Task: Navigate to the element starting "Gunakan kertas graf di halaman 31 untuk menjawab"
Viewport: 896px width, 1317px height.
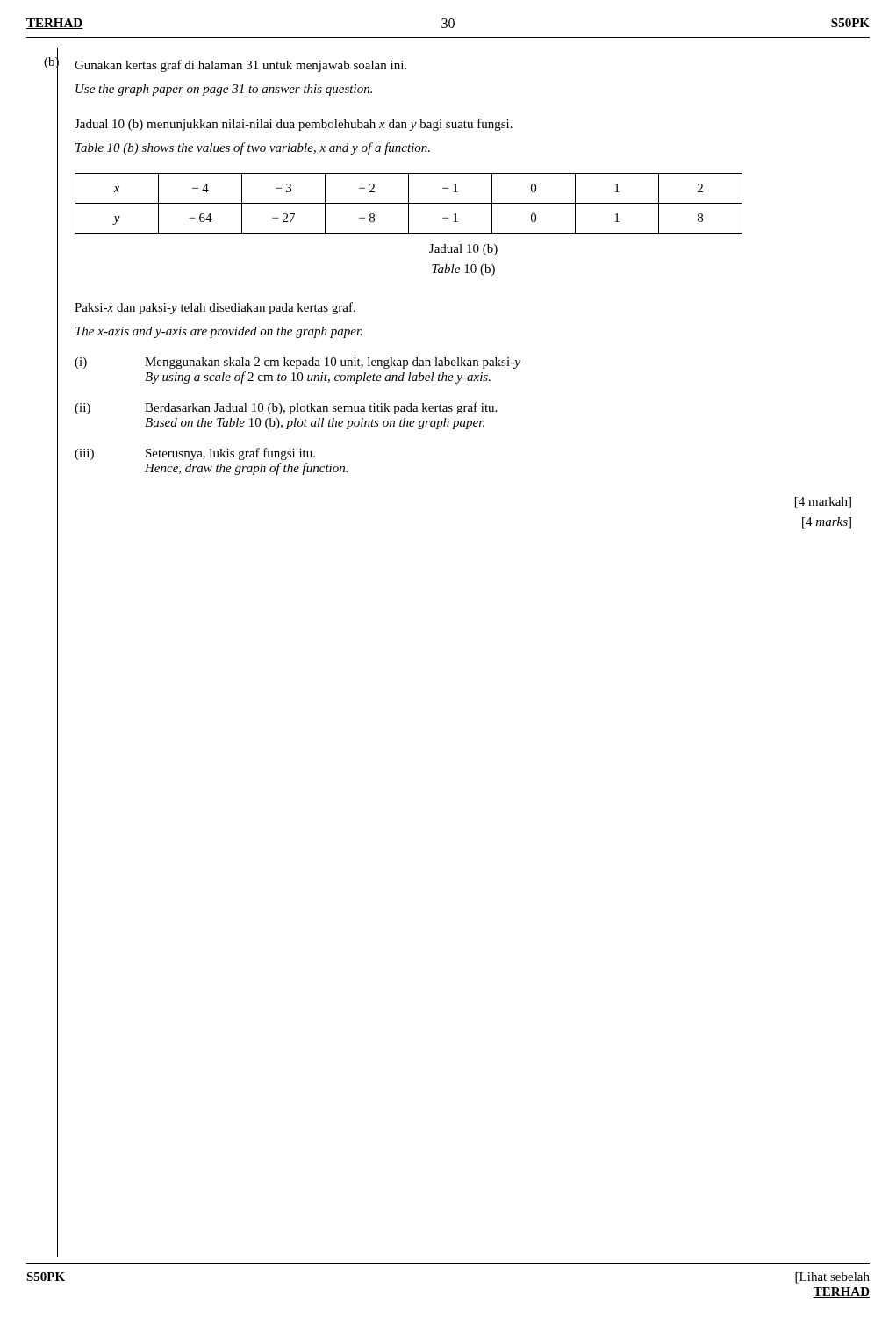Action: coord(241,65)
